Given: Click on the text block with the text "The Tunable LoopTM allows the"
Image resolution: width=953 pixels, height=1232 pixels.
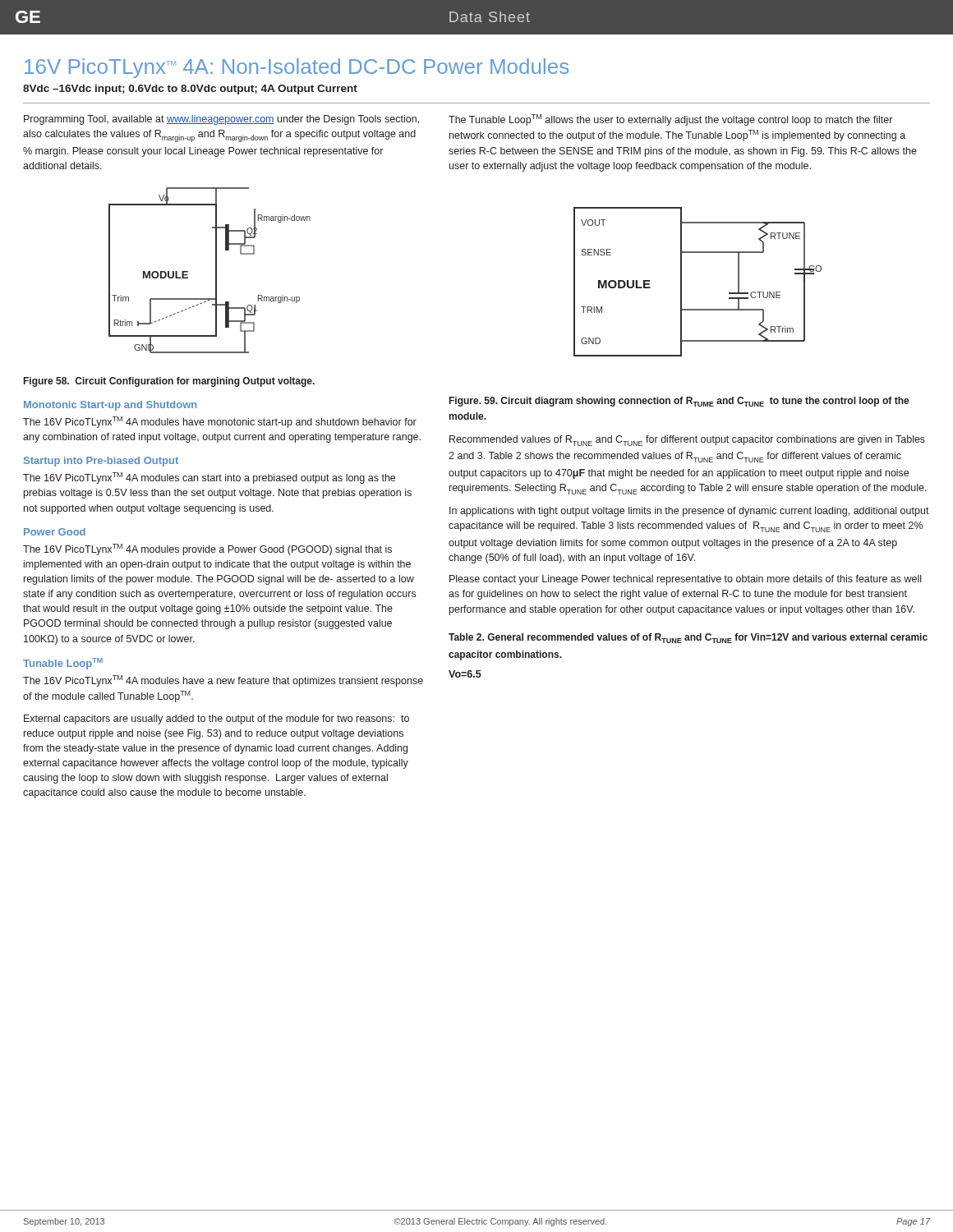Looking at the screenshot, I should 689,142.
